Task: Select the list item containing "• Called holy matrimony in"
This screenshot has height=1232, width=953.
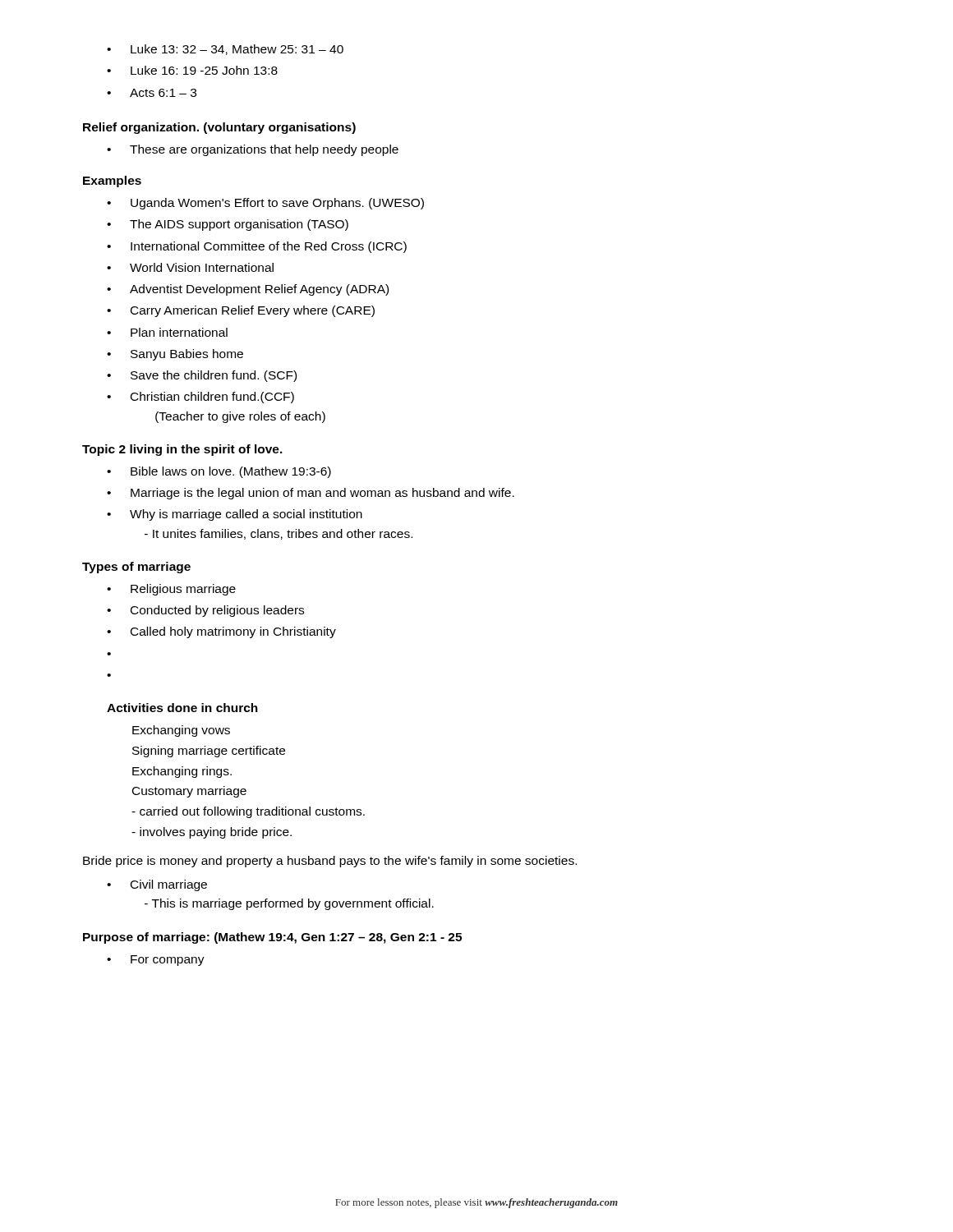Action: (221, 632)
